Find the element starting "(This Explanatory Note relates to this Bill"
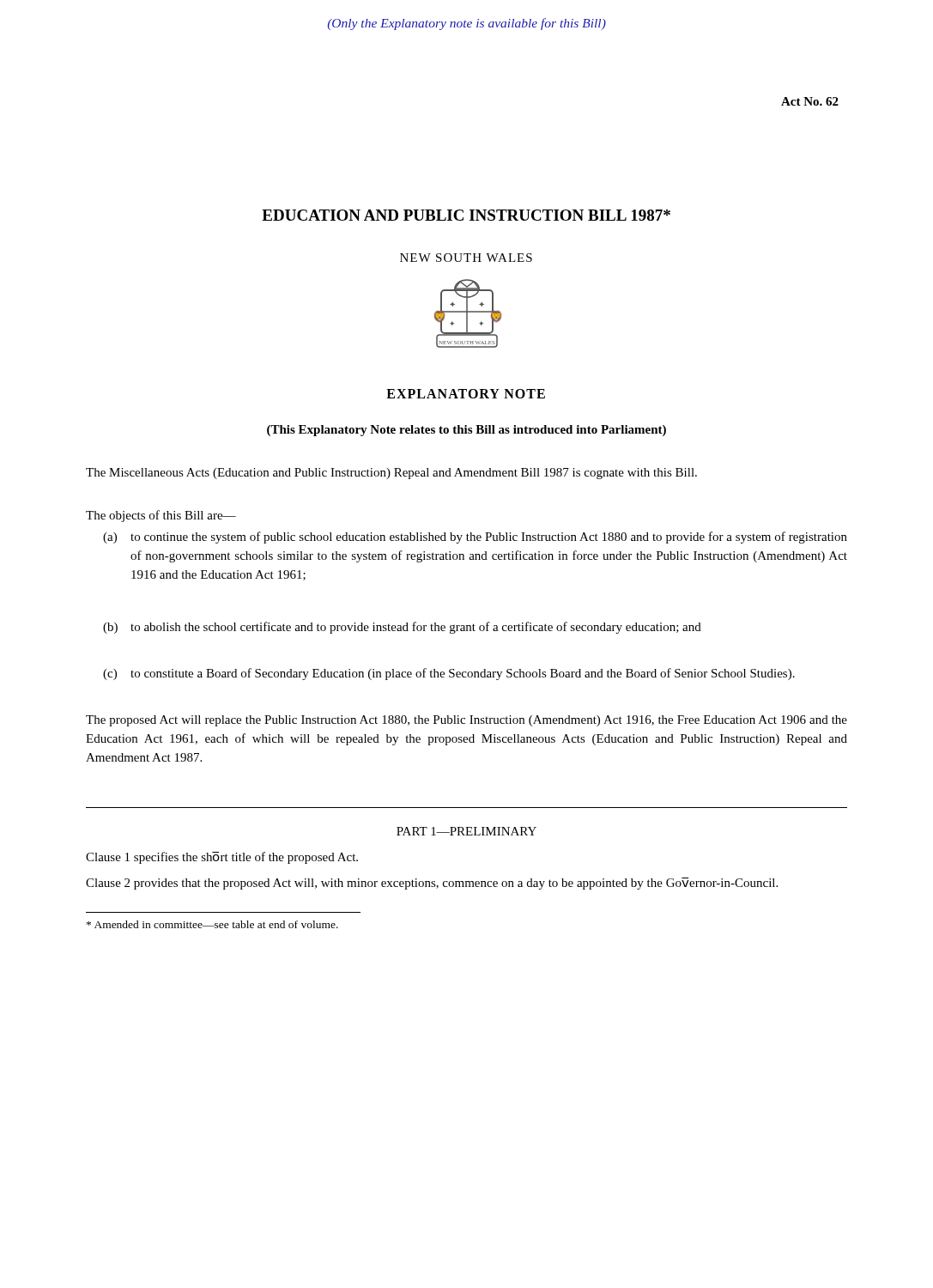 (x=466, y=429)
